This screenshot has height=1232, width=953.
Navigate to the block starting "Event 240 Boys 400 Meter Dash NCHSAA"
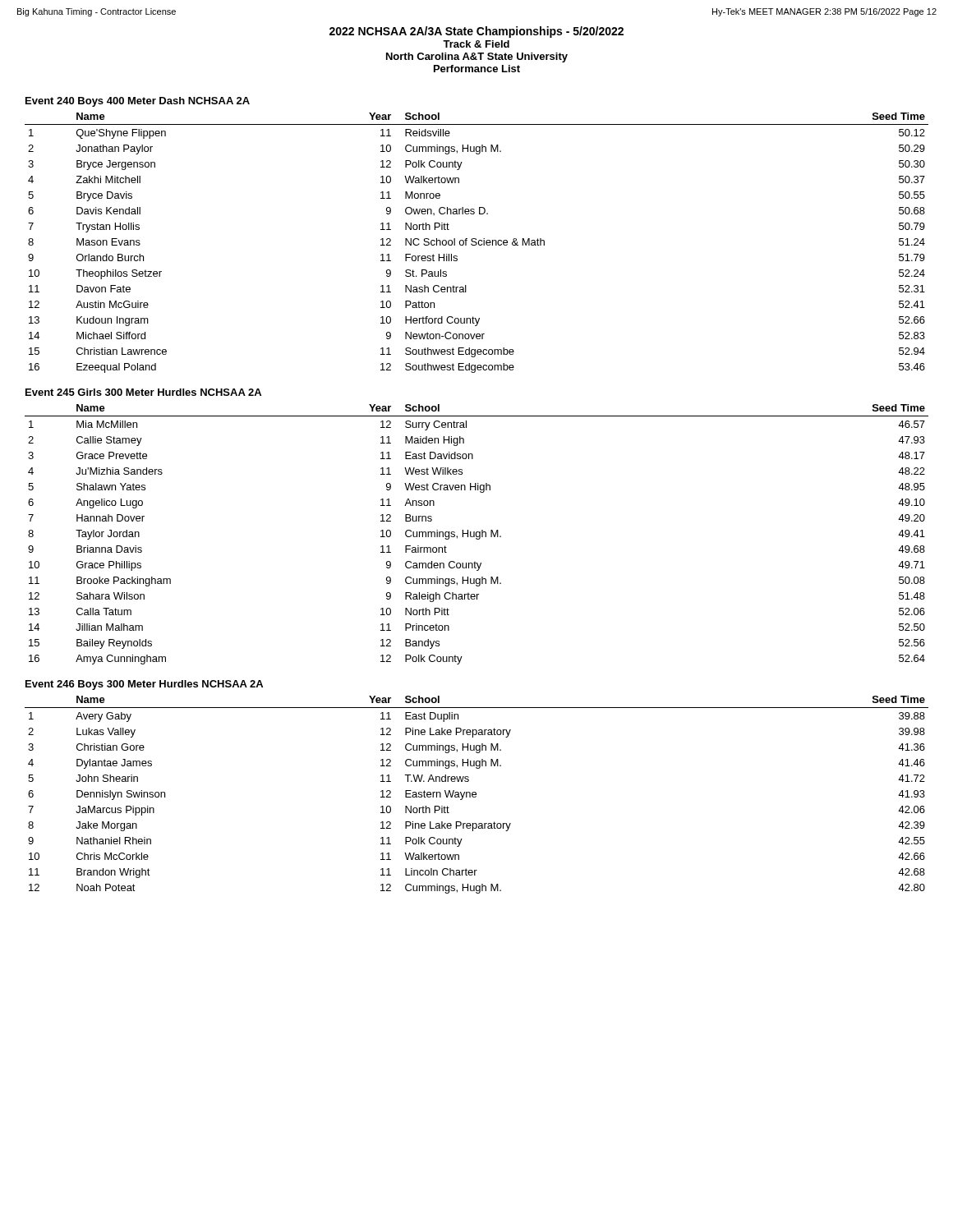coord(137,101)
